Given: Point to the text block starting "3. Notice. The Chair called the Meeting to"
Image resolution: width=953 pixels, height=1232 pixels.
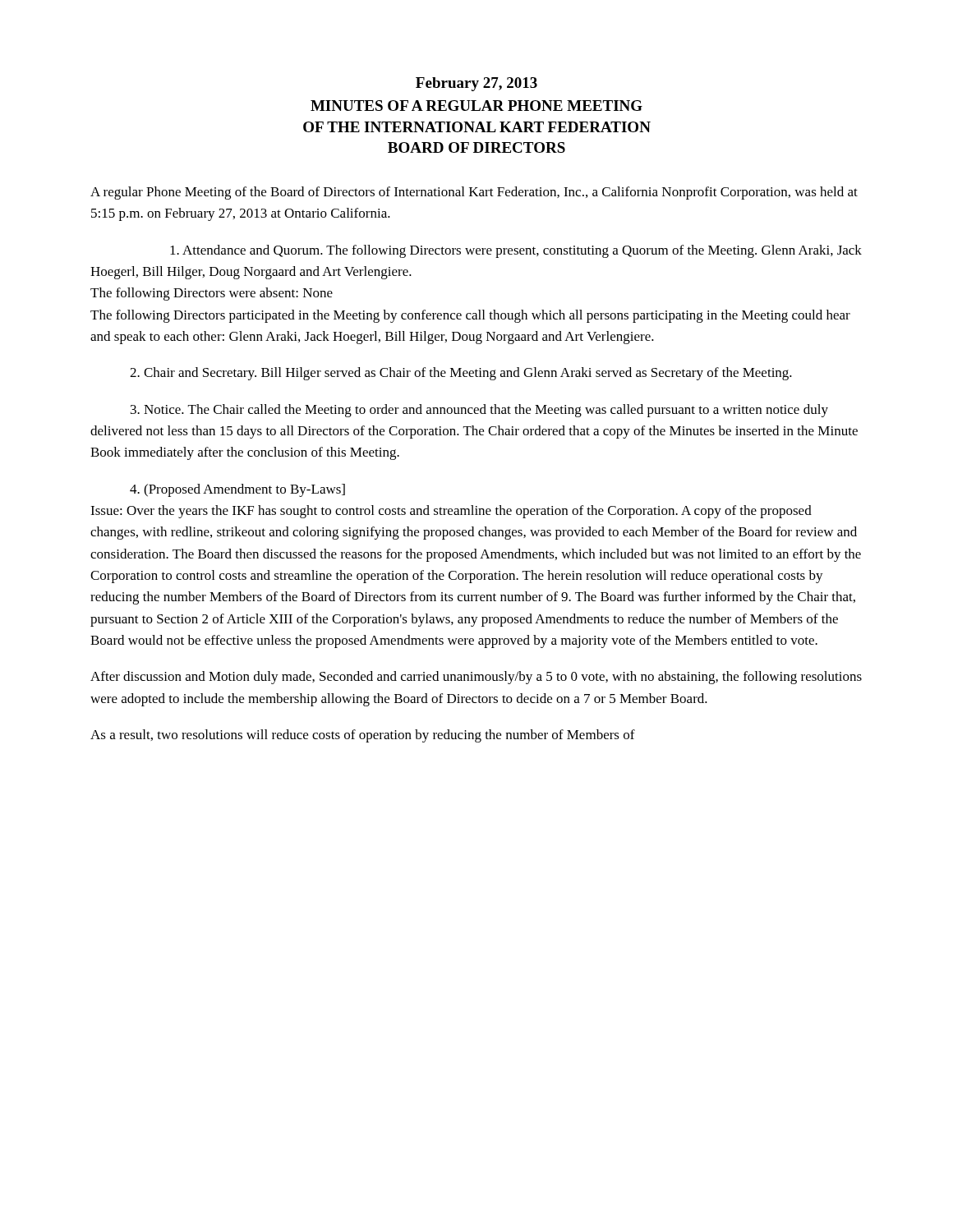Looking at the screenshot, I should point(474,431).
